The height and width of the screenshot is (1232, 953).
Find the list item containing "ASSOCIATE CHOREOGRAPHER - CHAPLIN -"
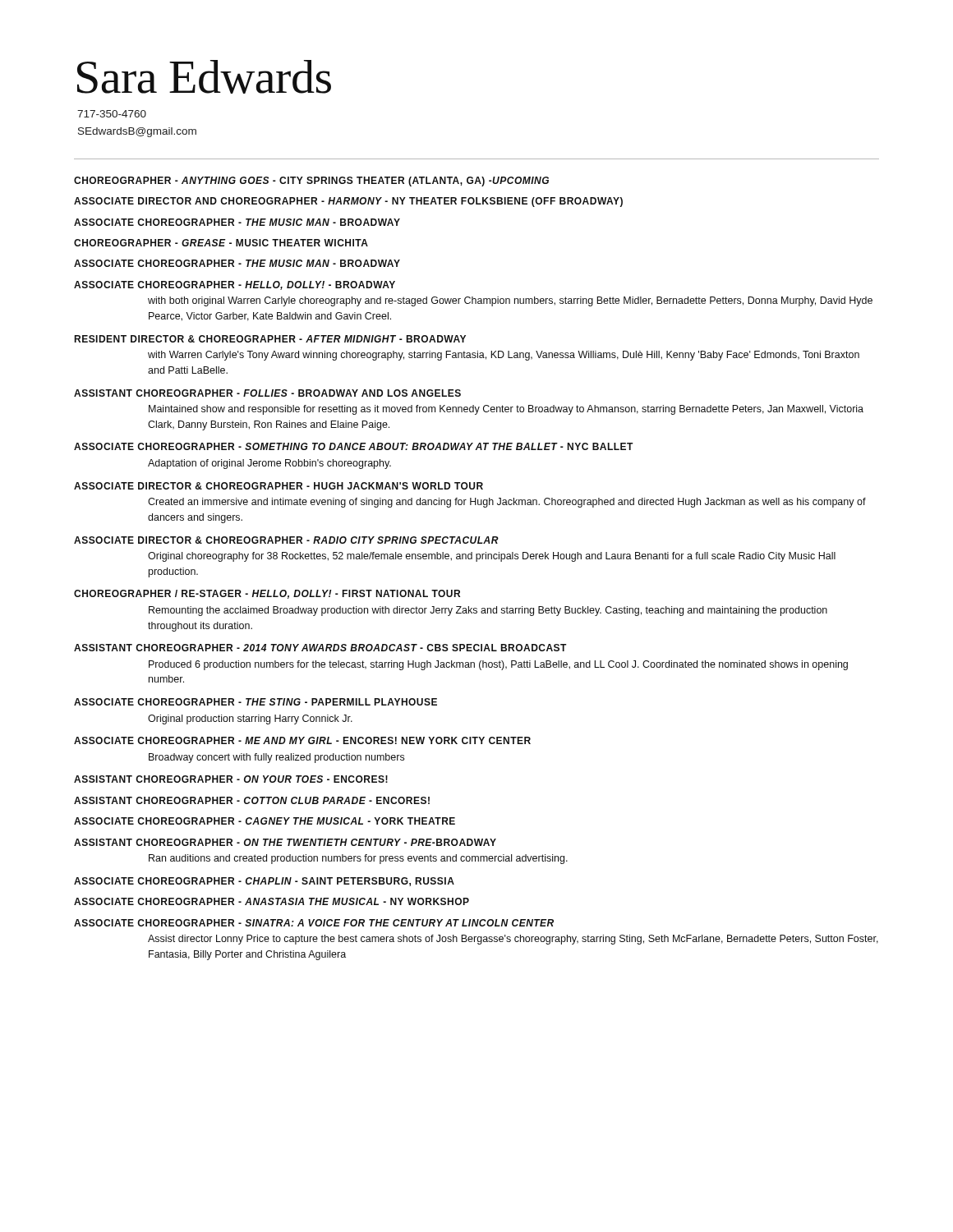(x=264, y=882)
